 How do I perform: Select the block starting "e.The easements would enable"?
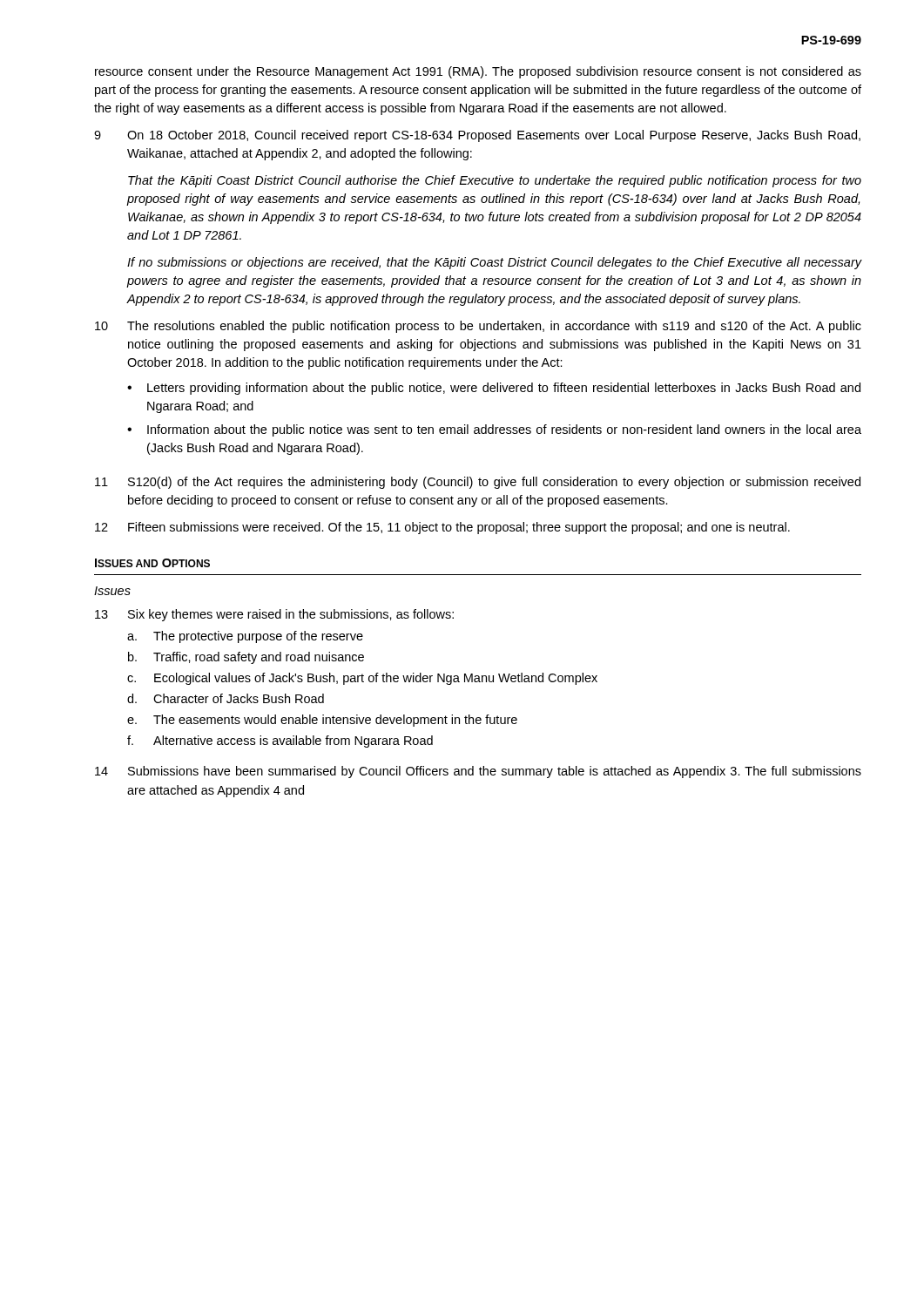click(x=494, y=721)
